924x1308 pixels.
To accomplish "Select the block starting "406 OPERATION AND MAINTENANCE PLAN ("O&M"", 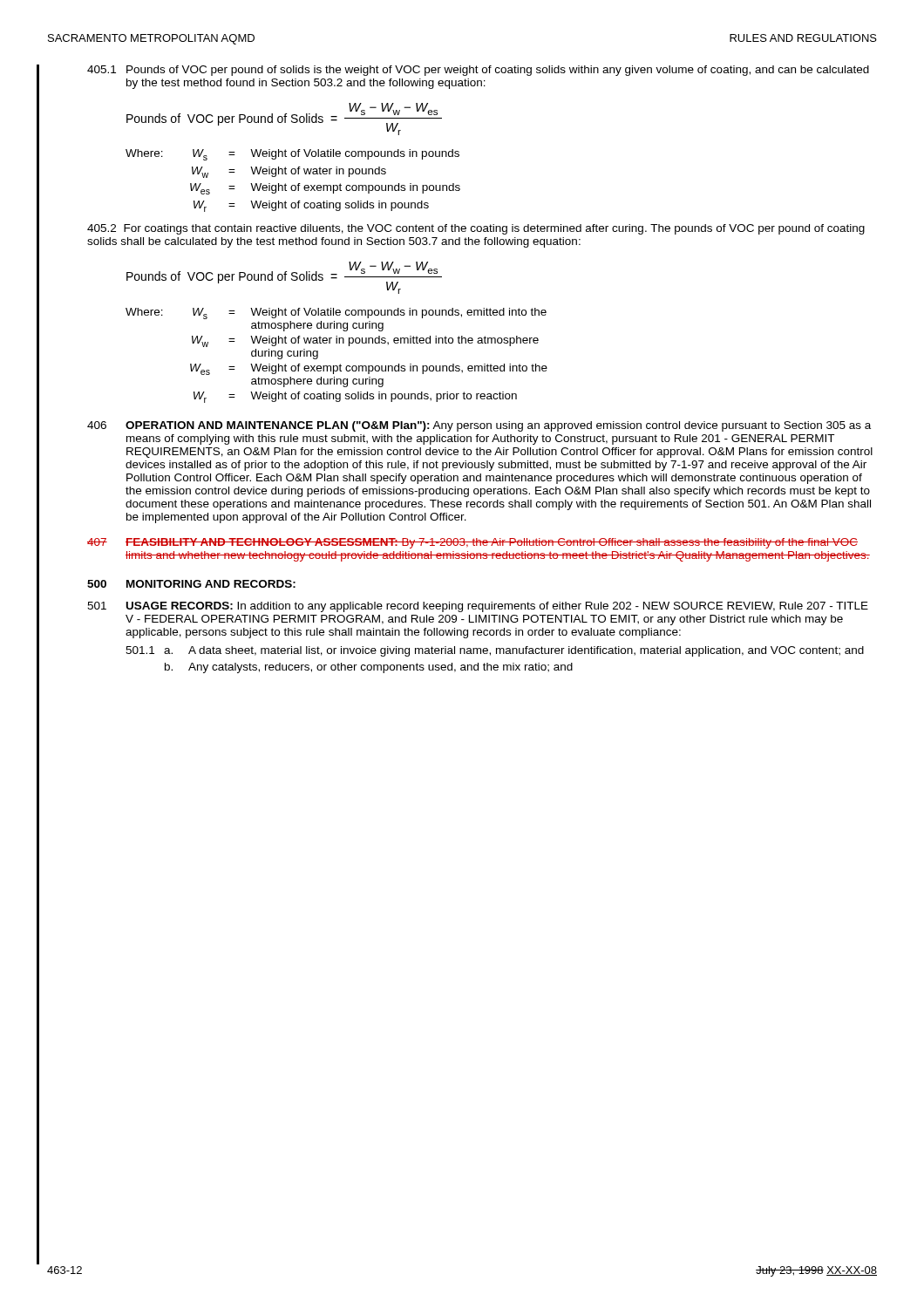I will point(482,471).
